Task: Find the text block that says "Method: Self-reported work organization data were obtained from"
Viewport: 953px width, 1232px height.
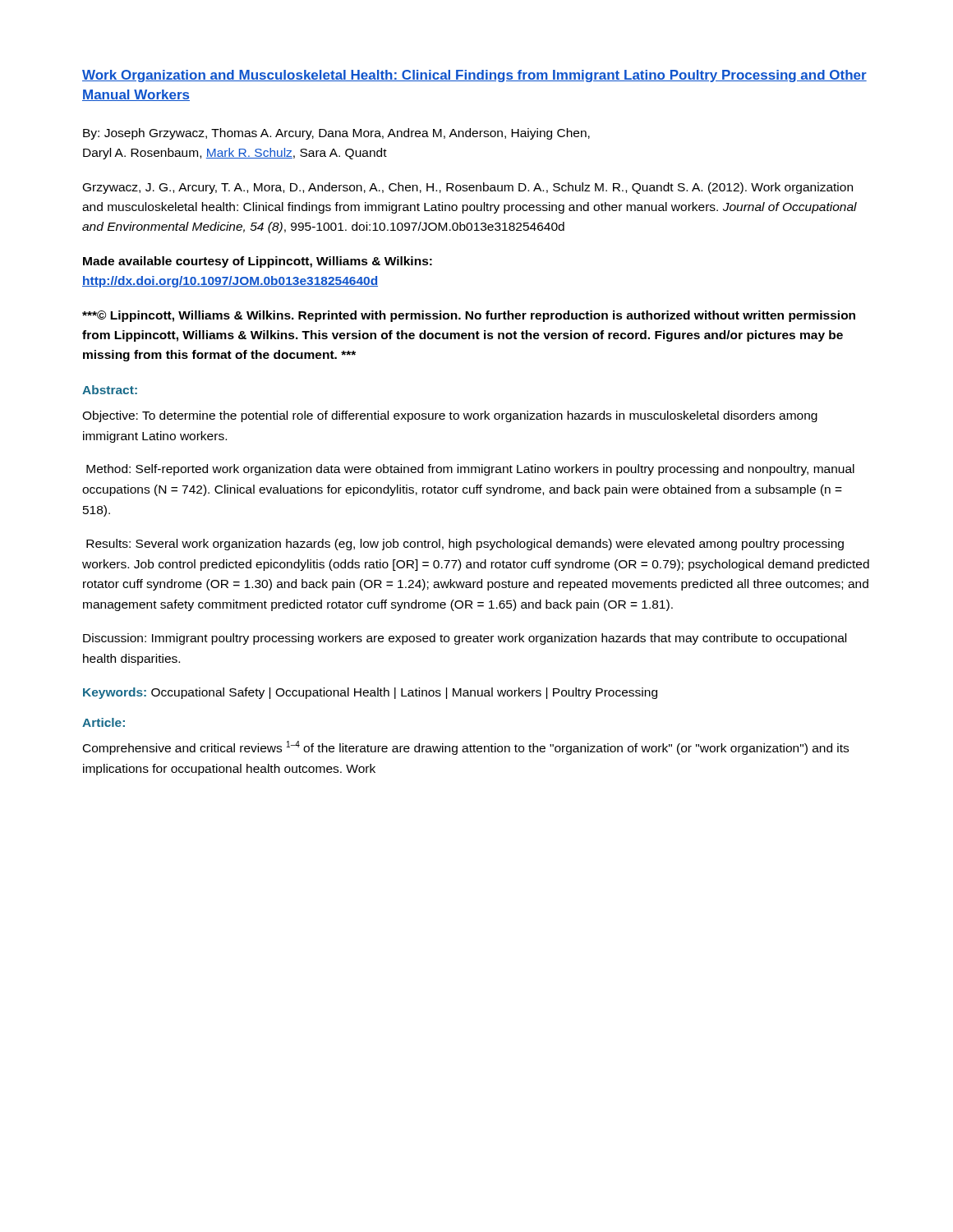Action: [468, 489]
